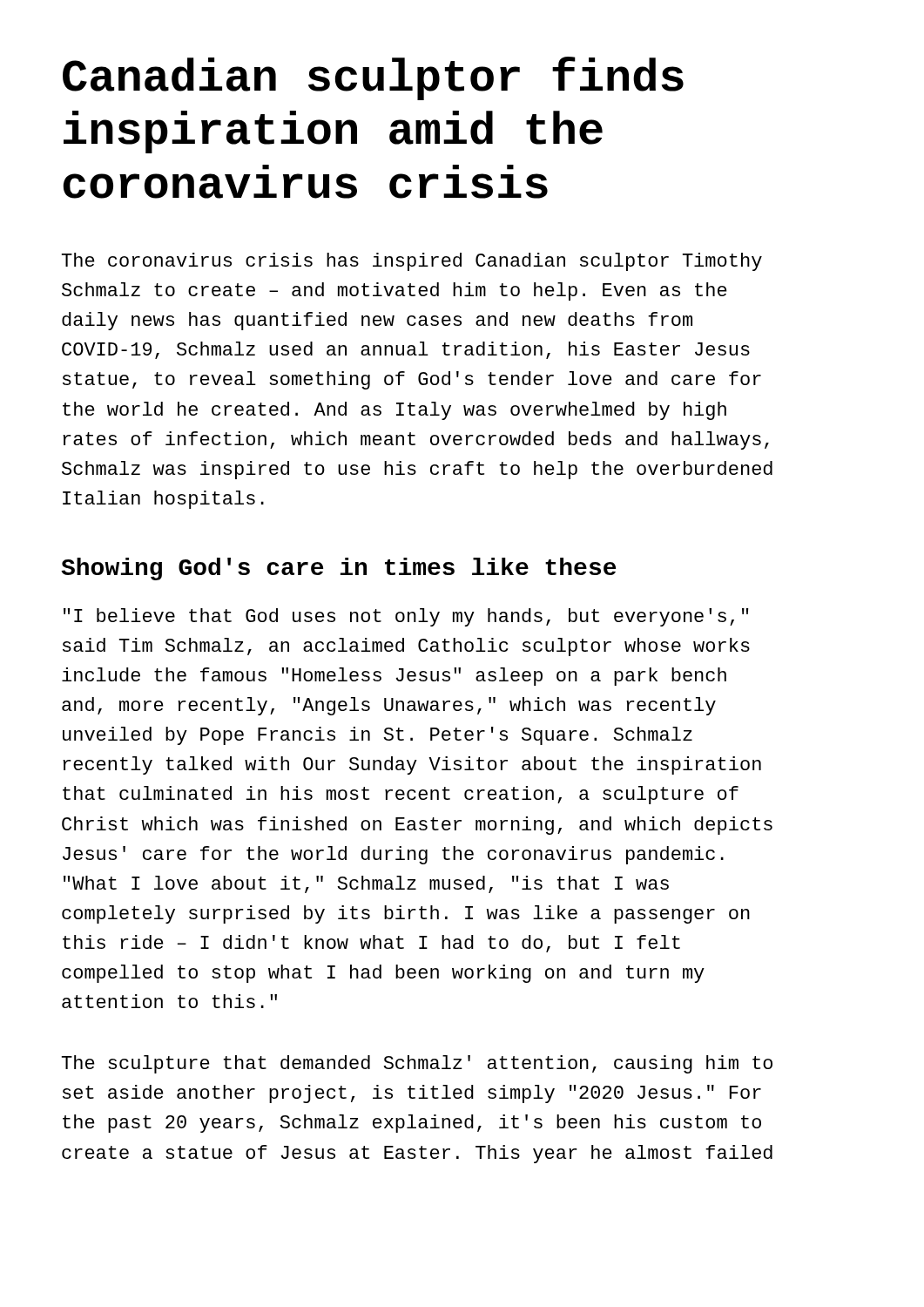
Task: Locate the text block with the text "The coronavirus crisis has inspired Canadian sculptor Timothy"
Action: 417,381
